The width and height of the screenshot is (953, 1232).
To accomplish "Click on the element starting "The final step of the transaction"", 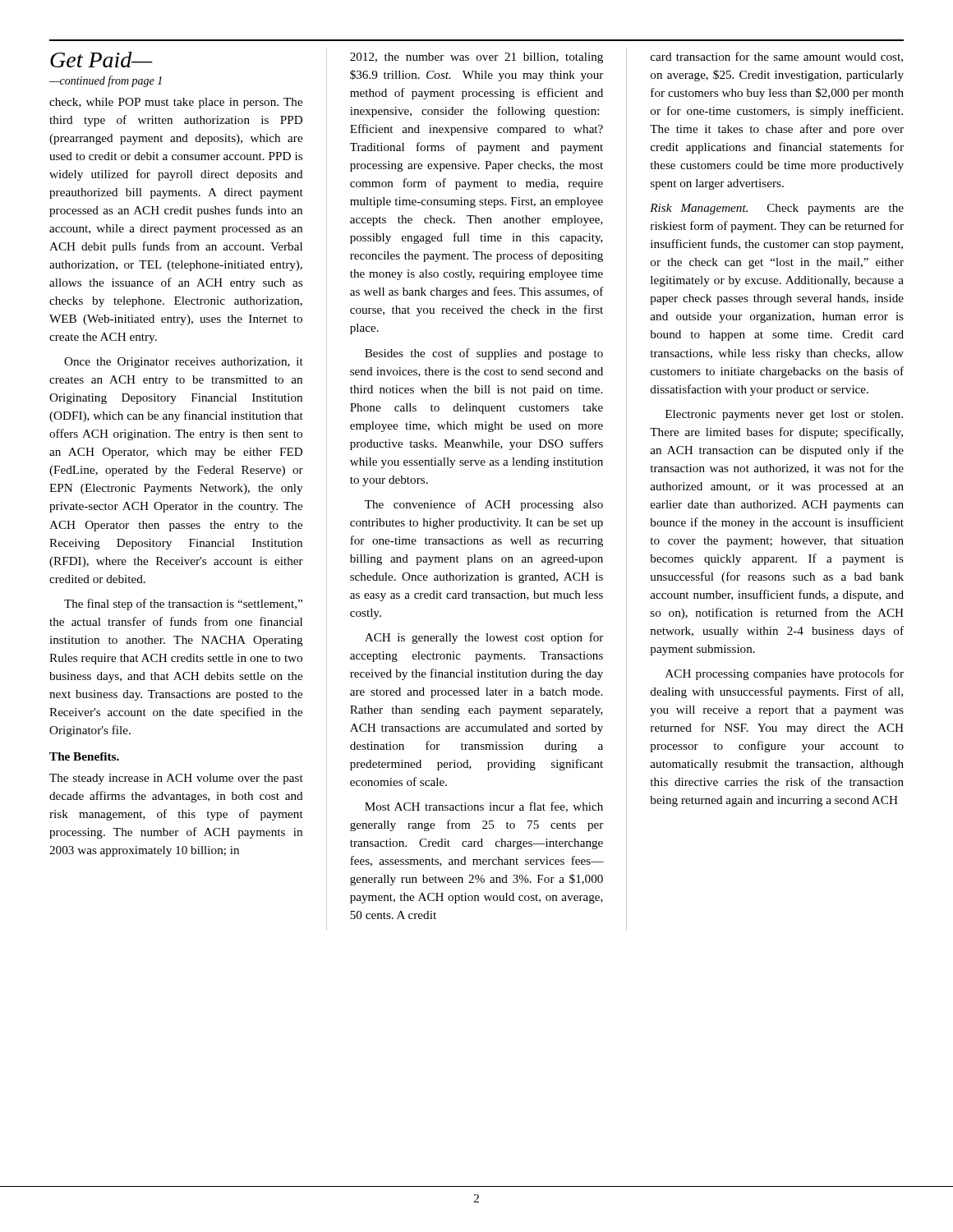I will [176, 667].
